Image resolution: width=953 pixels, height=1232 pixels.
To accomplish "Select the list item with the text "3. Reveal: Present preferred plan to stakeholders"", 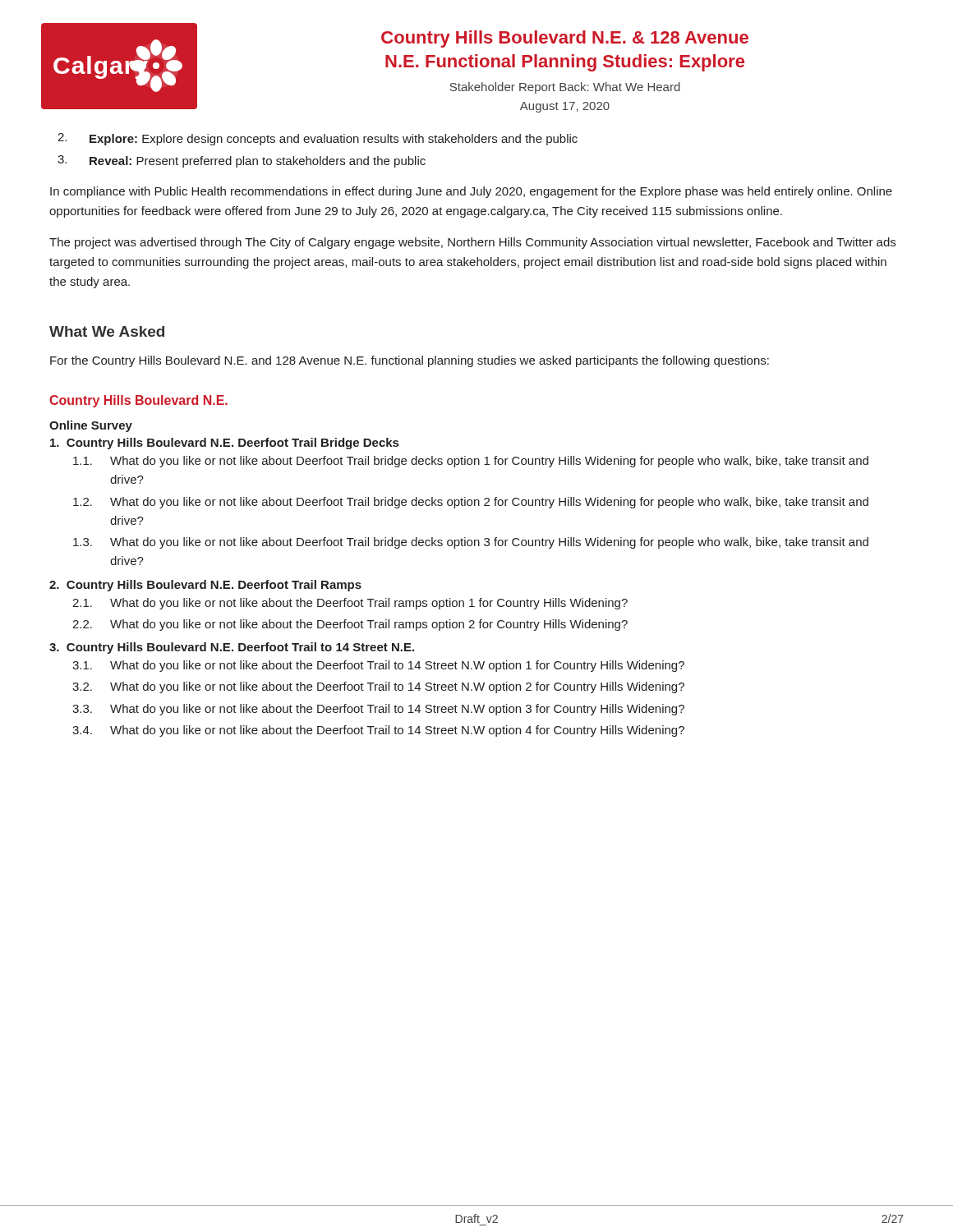I will (x=238, y=161).
